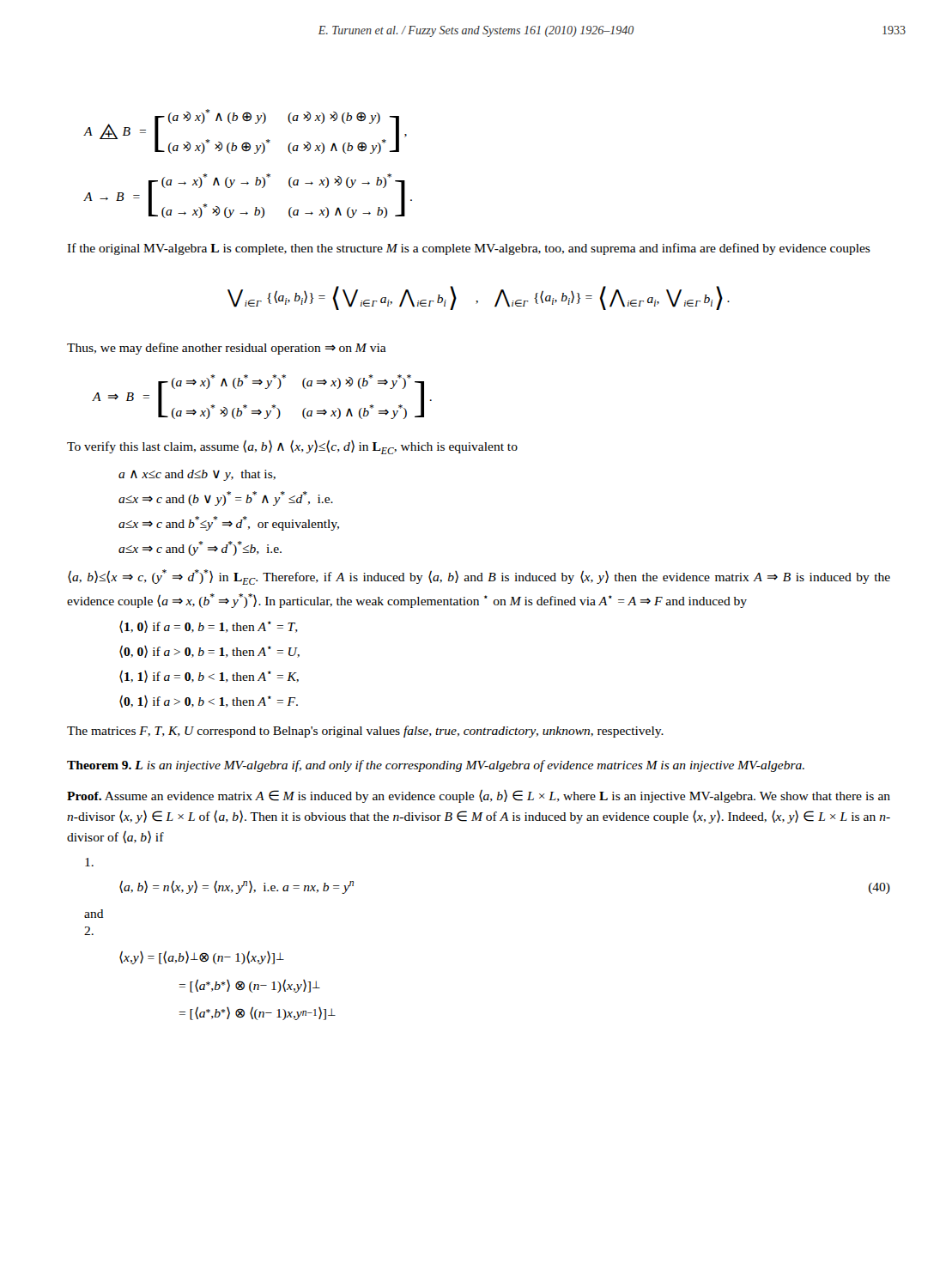
Task: Select the text block containing "Proof. Assume an evidence matrix A"
Action: (479, 816)
